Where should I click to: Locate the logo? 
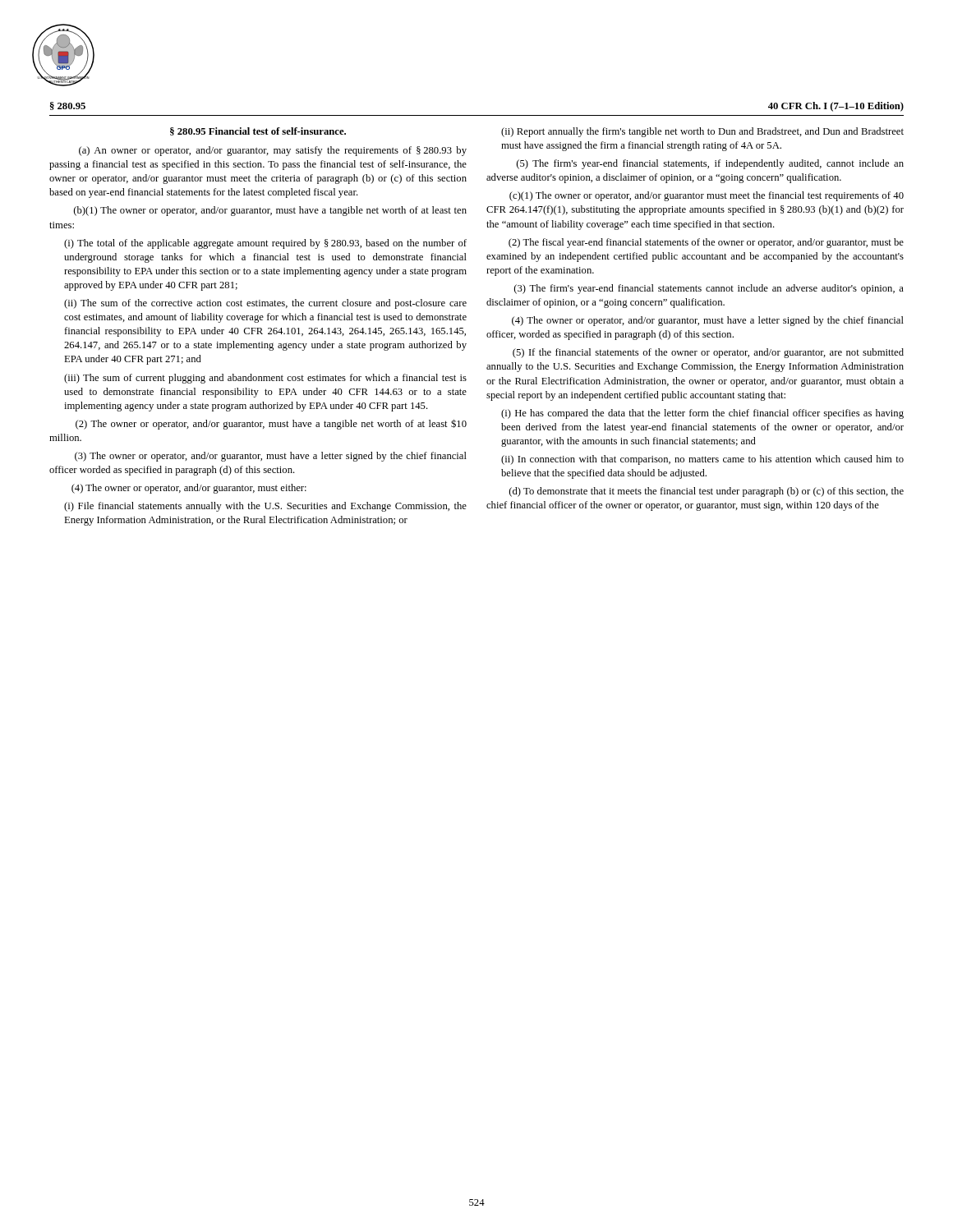(63, 55)
